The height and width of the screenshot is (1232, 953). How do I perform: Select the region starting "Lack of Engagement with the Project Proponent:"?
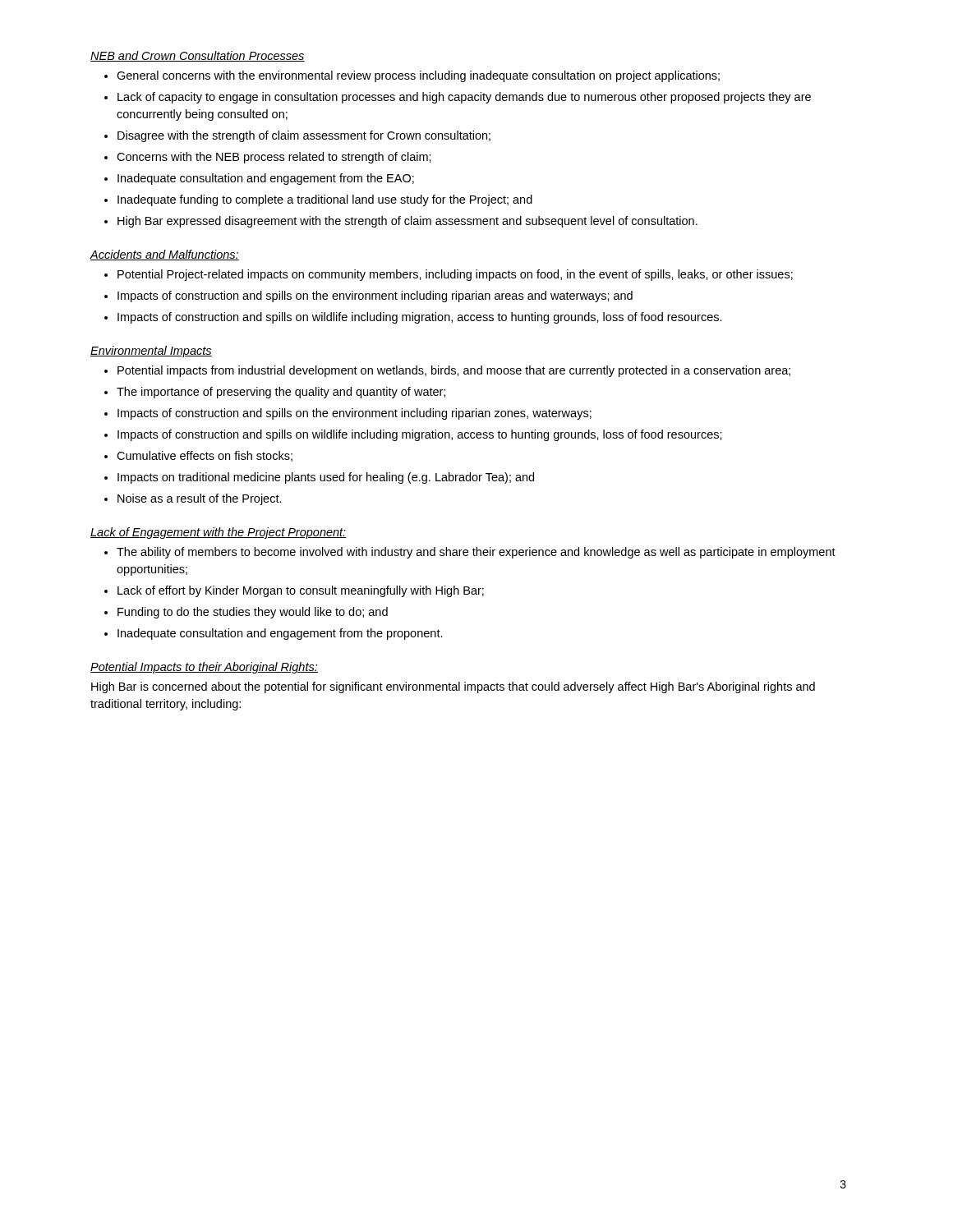(x=218, y=532)
